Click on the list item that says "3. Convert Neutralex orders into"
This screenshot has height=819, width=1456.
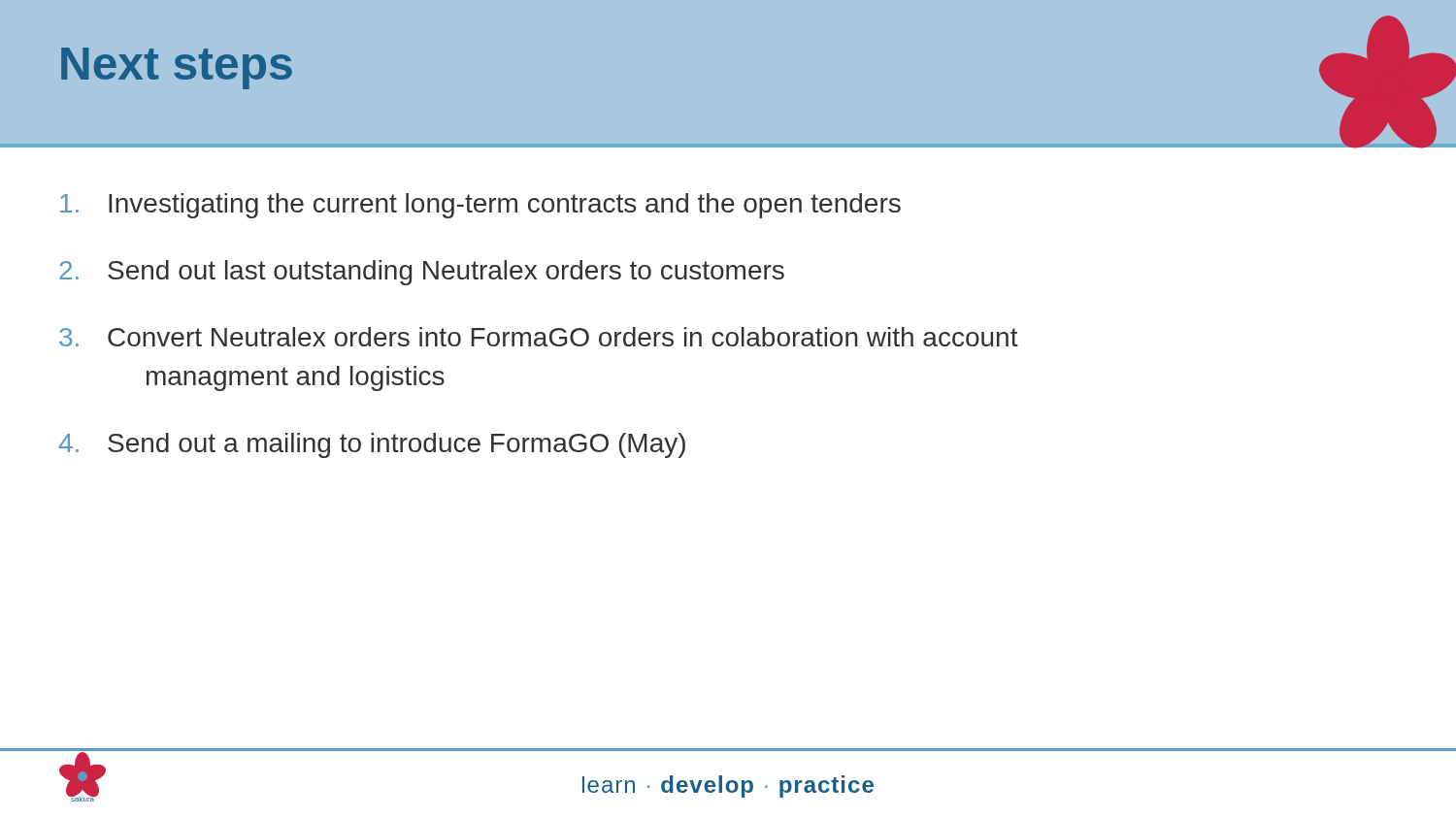[x=538, y=357]
